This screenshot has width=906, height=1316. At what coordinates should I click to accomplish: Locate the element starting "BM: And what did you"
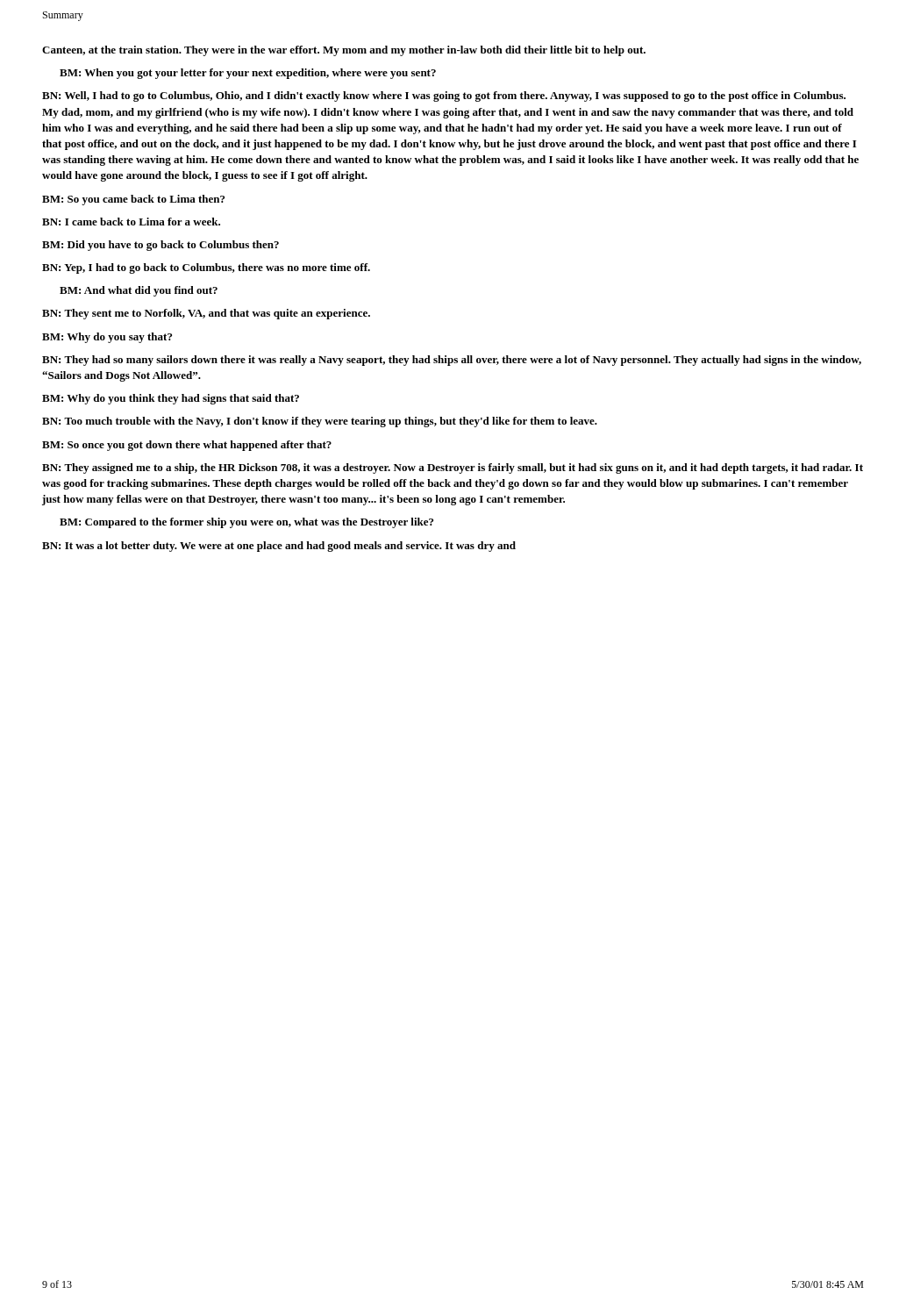click(139, 291)
